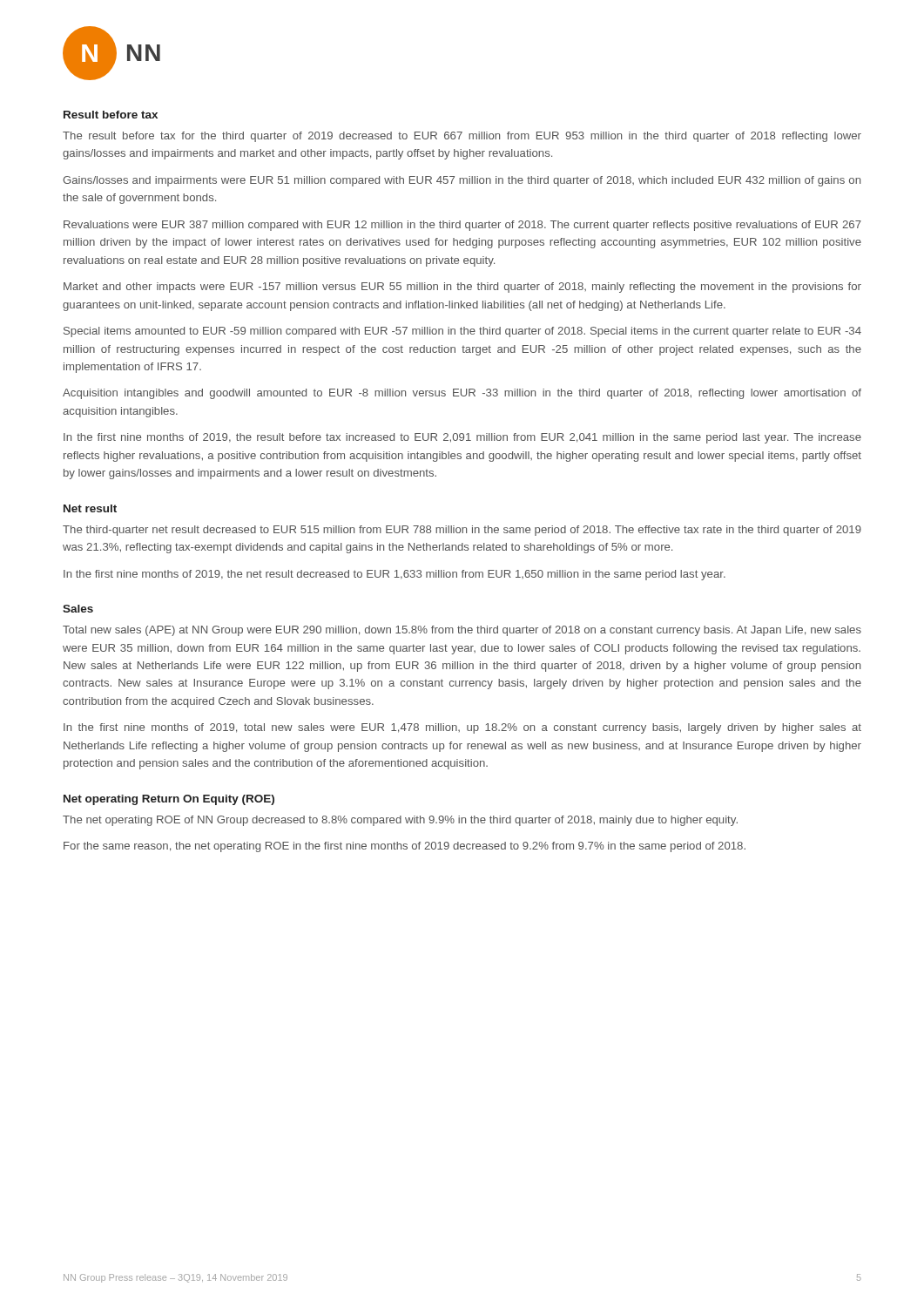Click on the text block with the text "Gains/losses and impairments"
This screenshot has width=924, height=1307.
462,189
